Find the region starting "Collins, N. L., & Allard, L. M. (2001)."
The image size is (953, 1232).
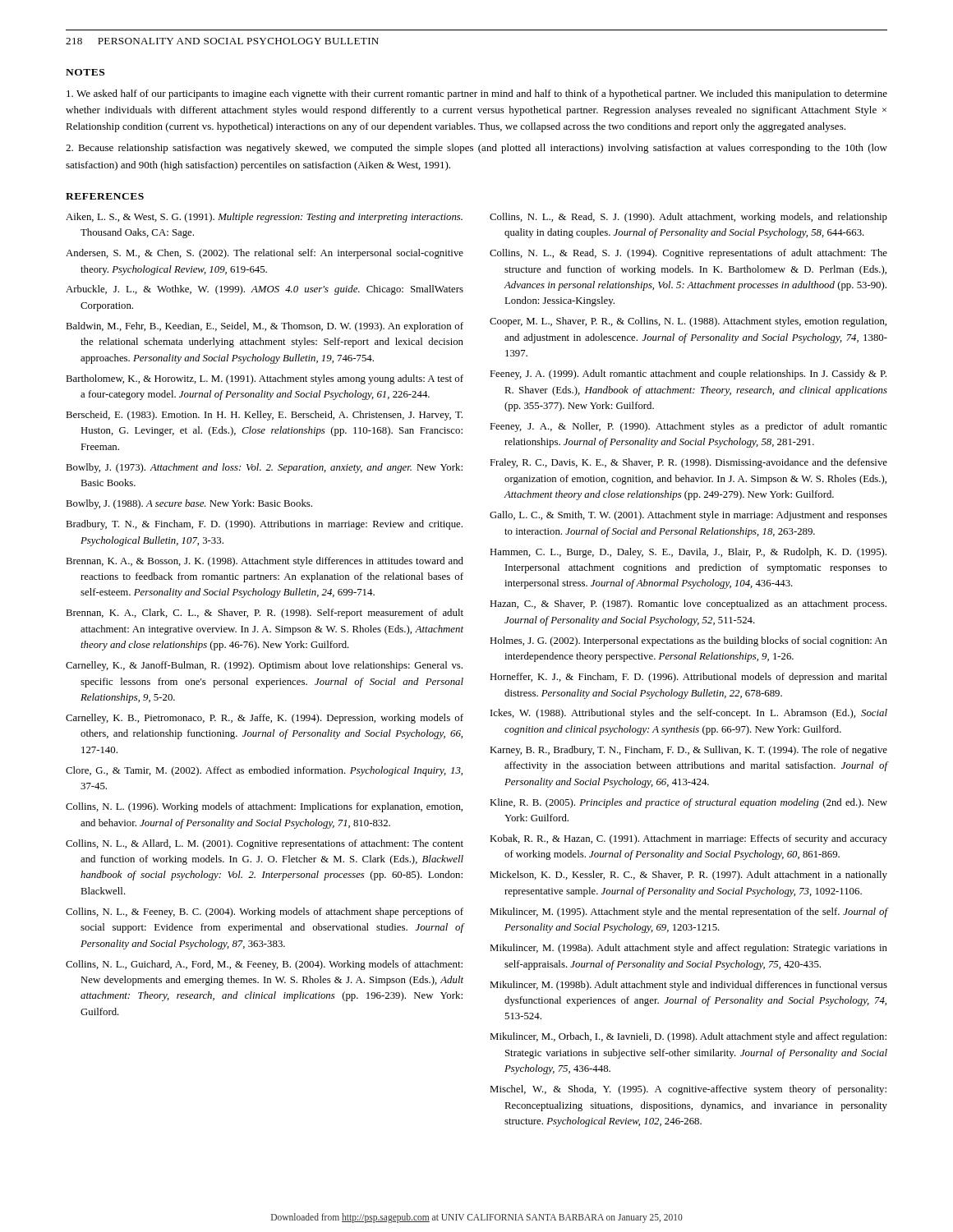(x=265, y=867)
